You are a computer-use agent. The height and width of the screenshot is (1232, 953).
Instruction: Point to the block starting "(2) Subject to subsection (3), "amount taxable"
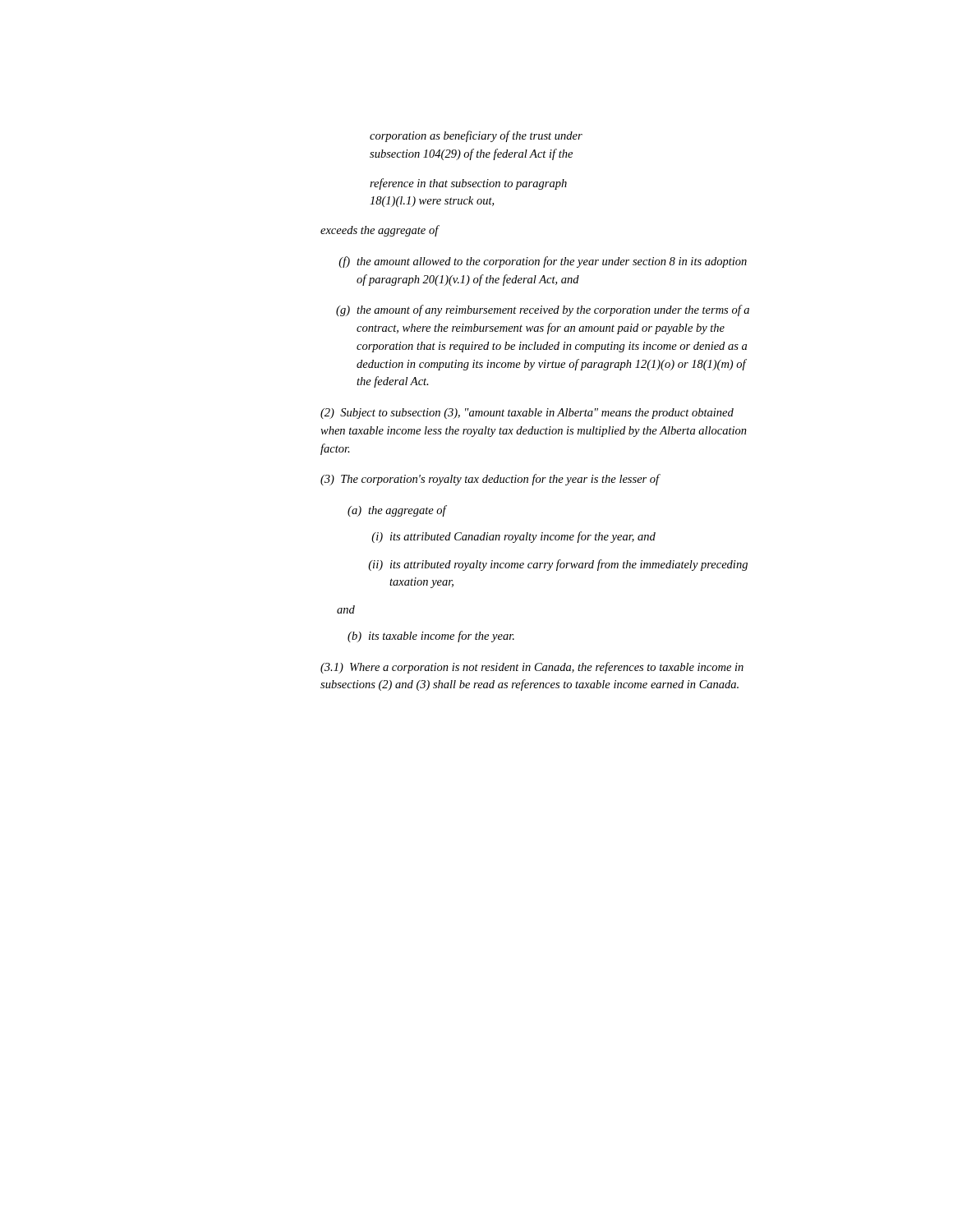[534, 430]
